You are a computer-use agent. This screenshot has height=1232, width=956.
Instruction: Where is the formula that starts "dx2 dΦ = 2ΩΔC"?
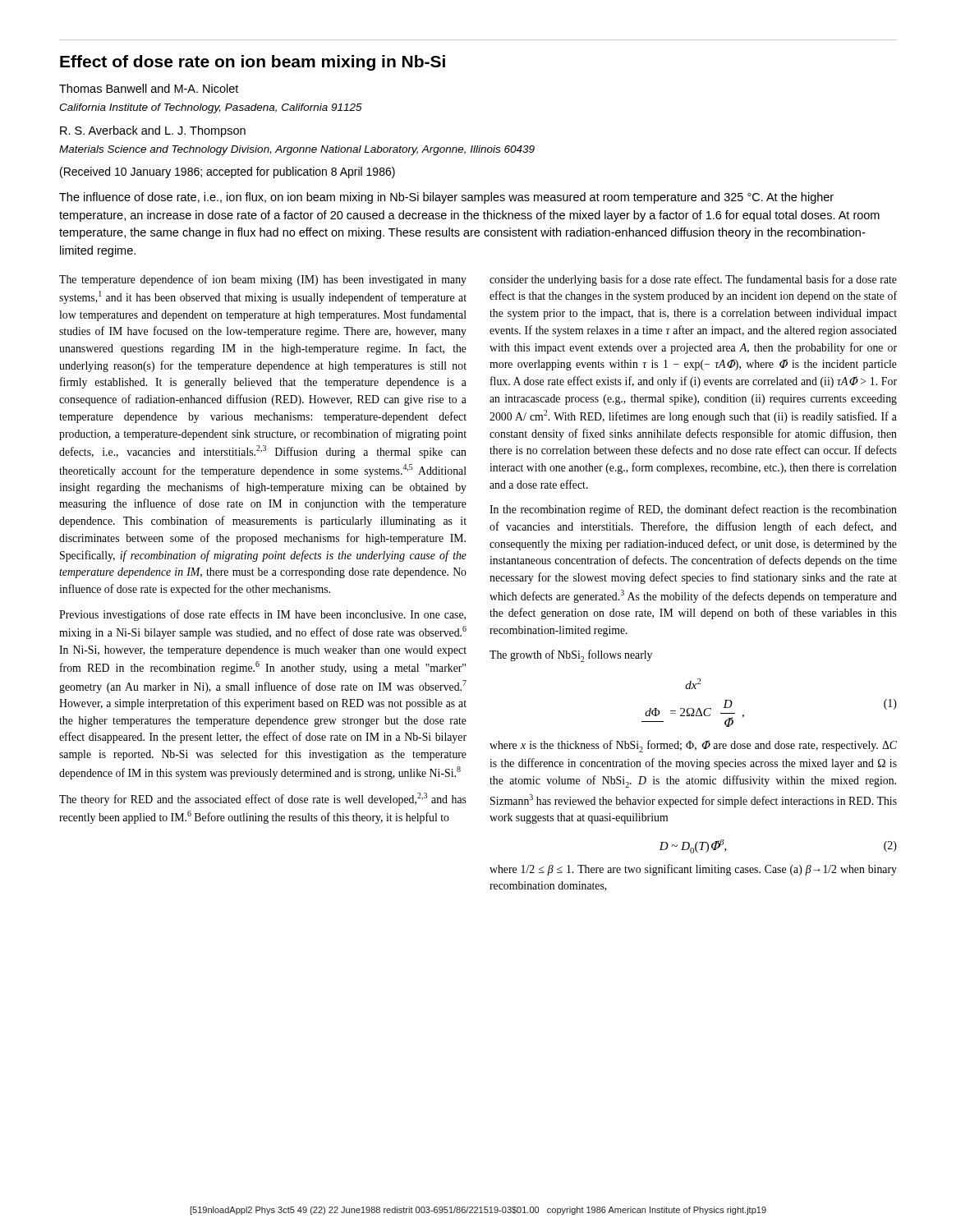click(x=693, y=703)
